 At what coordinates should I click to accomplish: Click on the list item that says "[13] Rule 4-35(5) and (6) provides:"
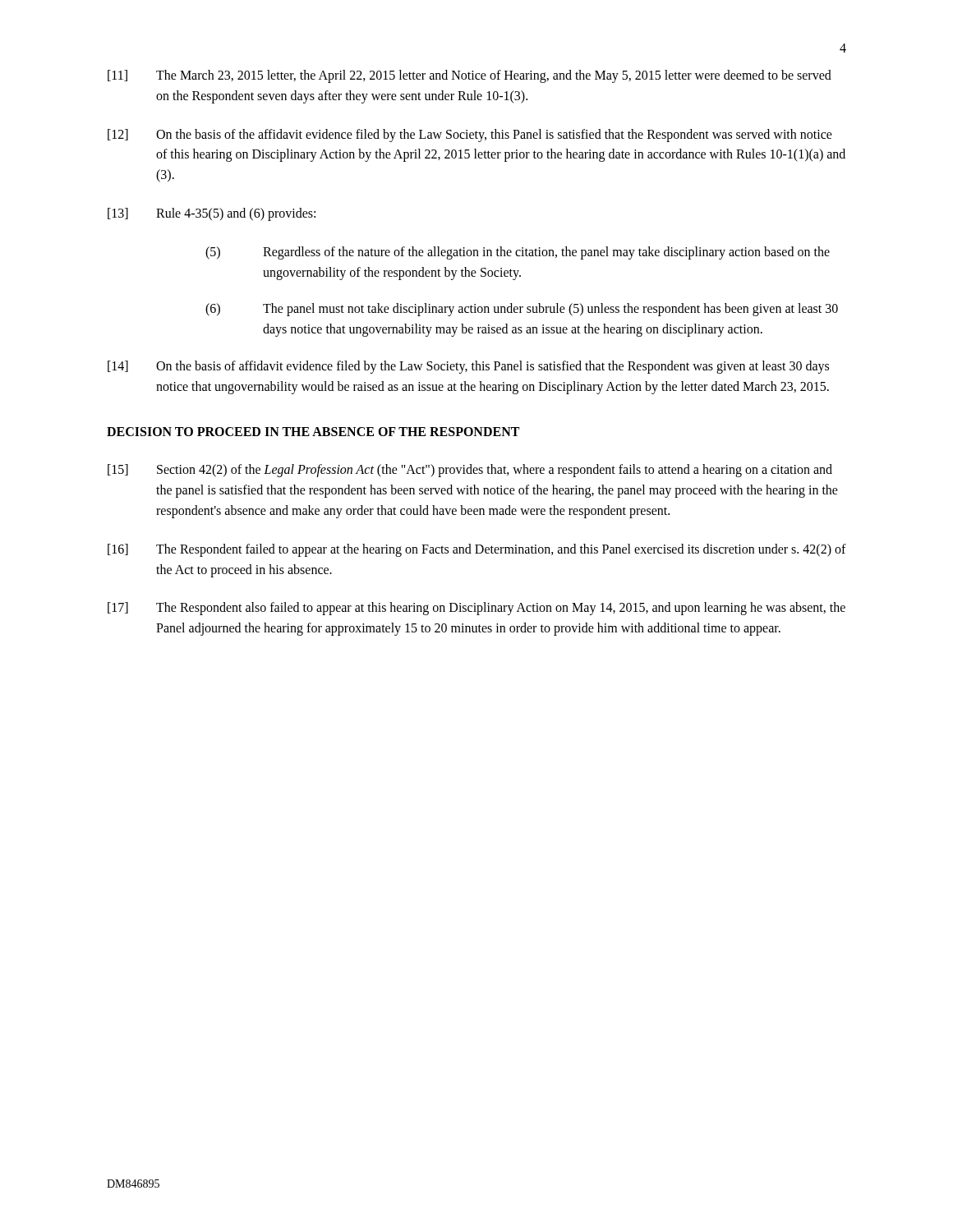(x=212, y=214)
